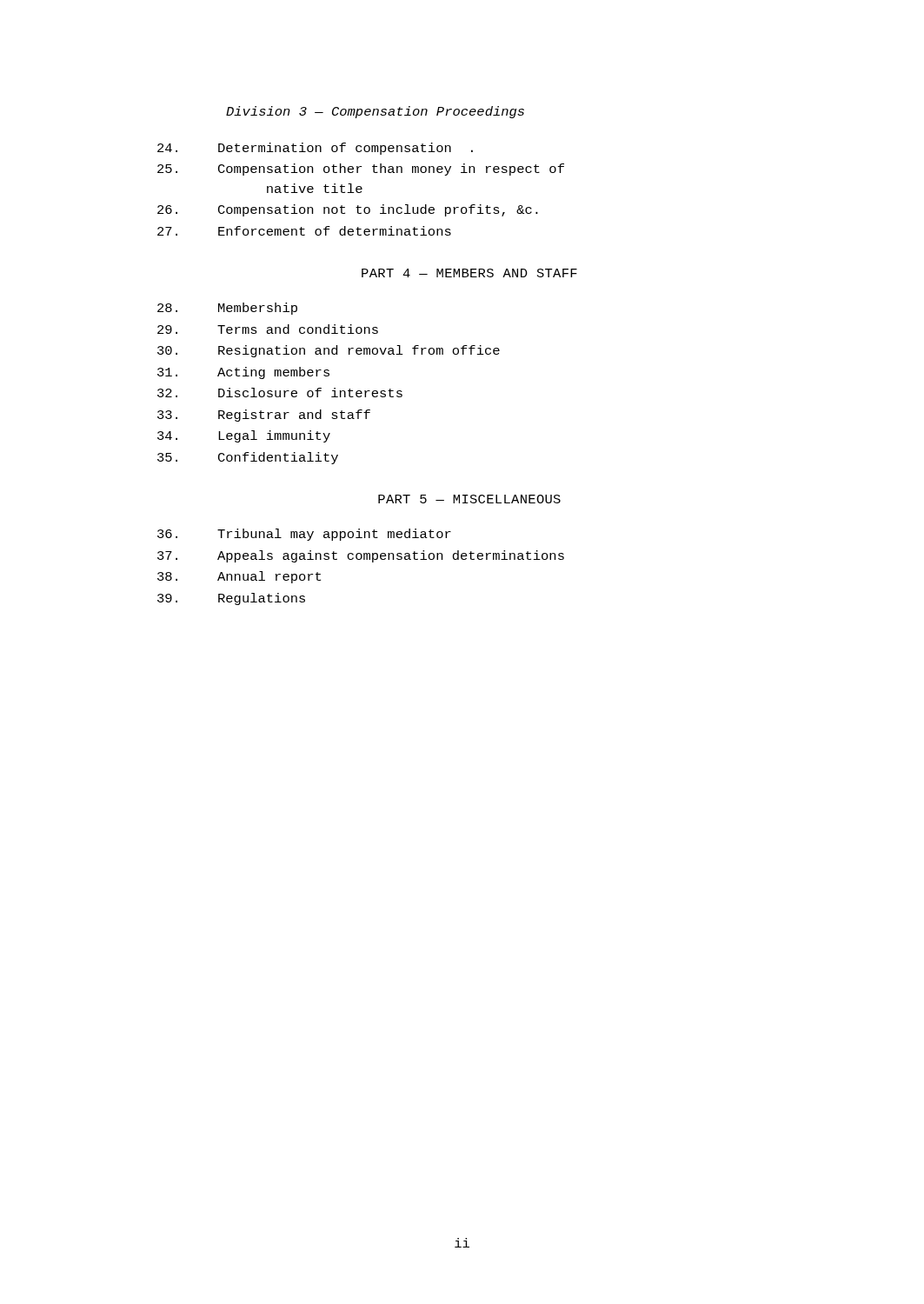
Task: Locate the list item containing "35. Confidentiality"
Action: pyautogui.click(x=248, y=458)
